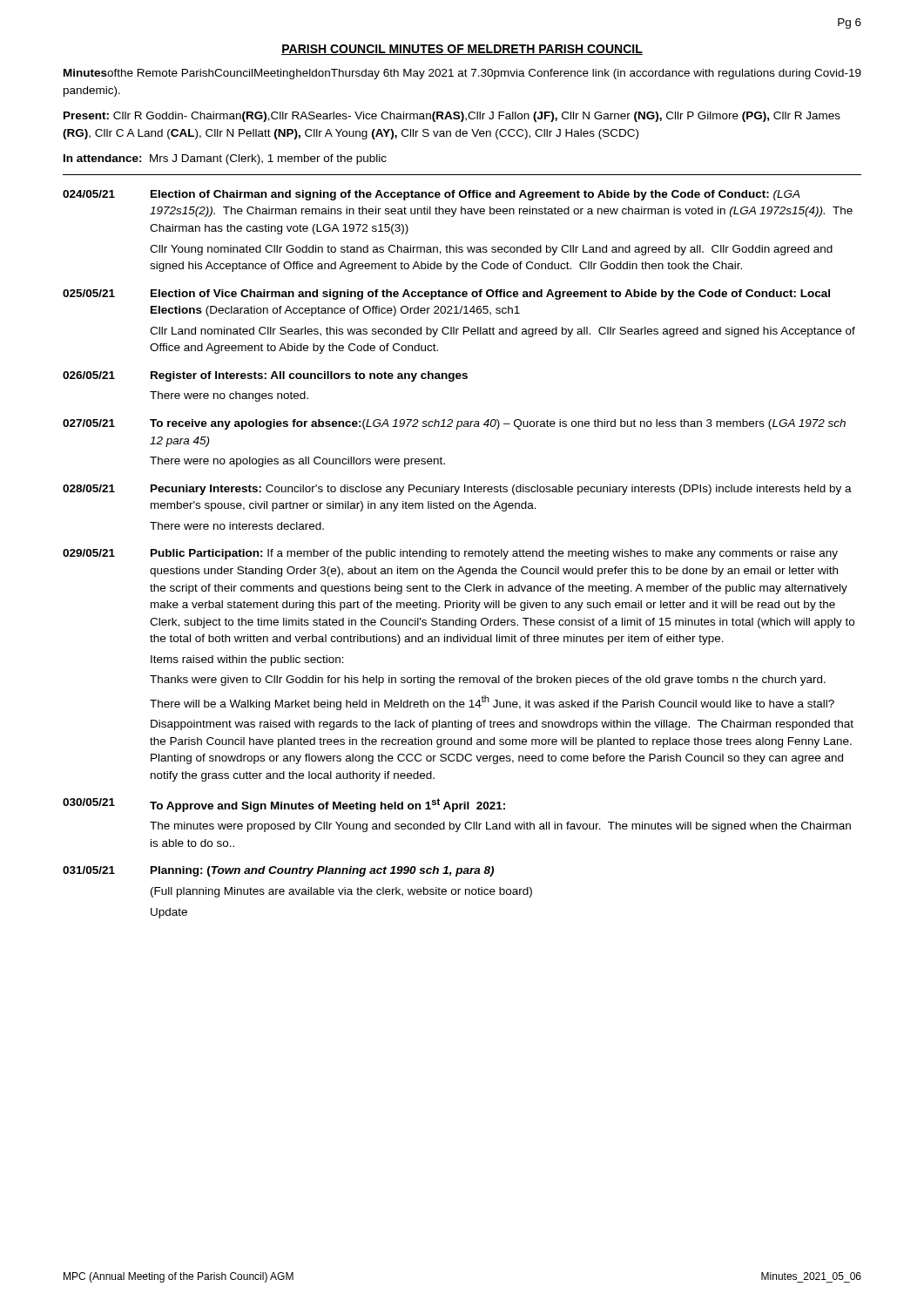924x1307 pixels.
Task: Click on the title containing "PARISH COUNCIL MINUTES"
Action: 462,49
